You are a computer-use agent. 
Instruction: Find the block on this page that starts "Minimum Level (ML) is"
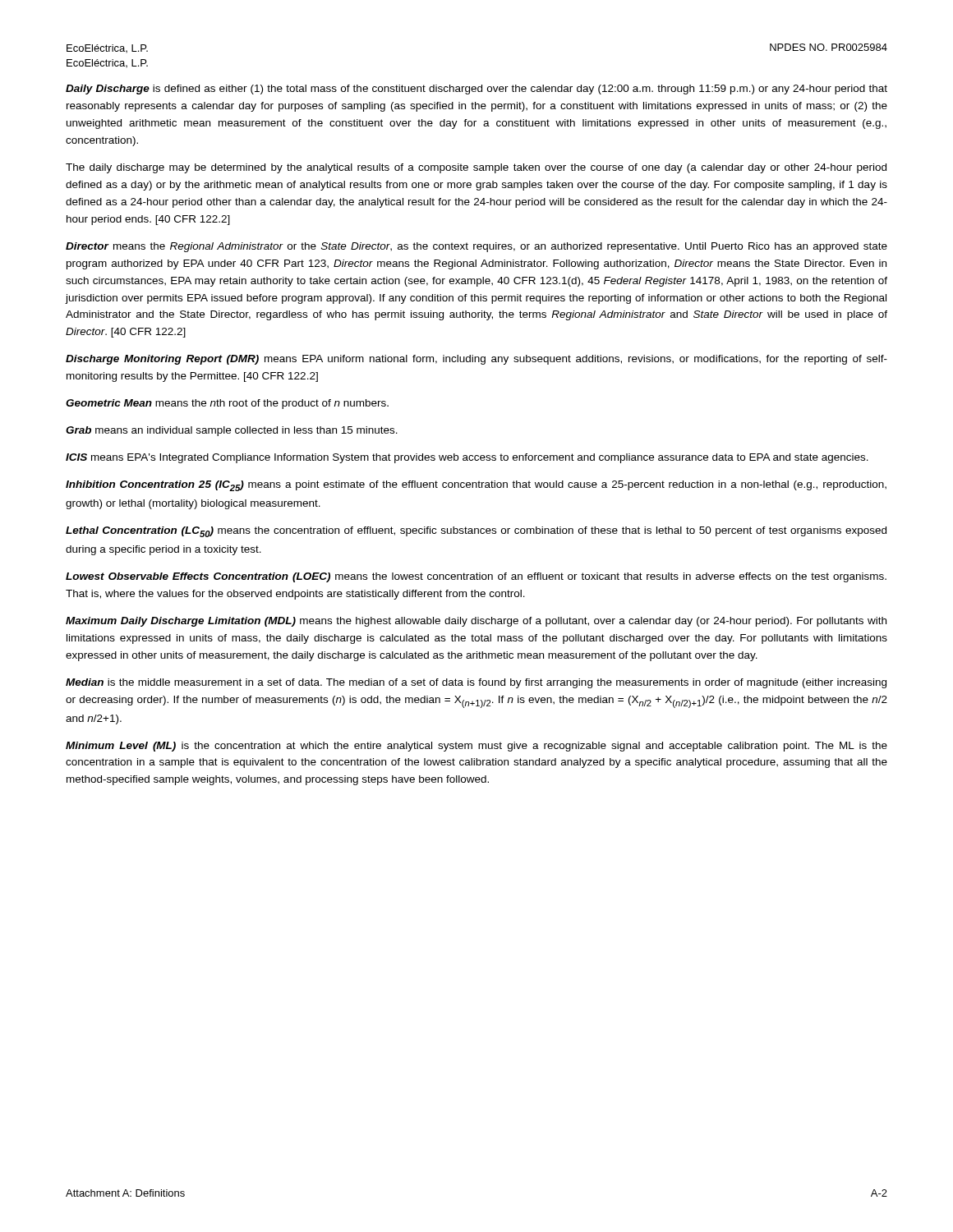click(476, 762)
